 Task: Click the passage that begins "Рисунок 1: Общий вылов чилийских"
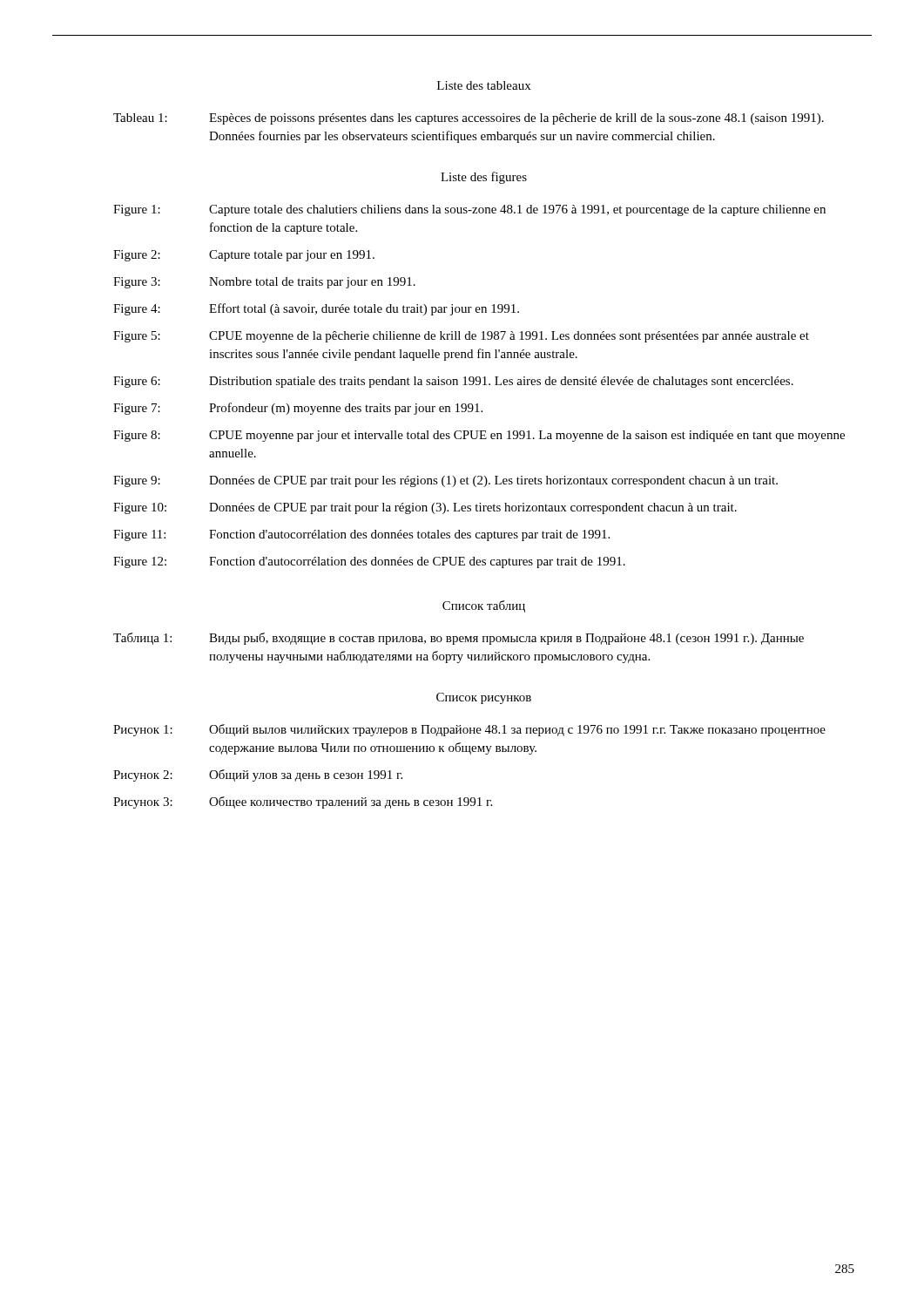[484, 739]
